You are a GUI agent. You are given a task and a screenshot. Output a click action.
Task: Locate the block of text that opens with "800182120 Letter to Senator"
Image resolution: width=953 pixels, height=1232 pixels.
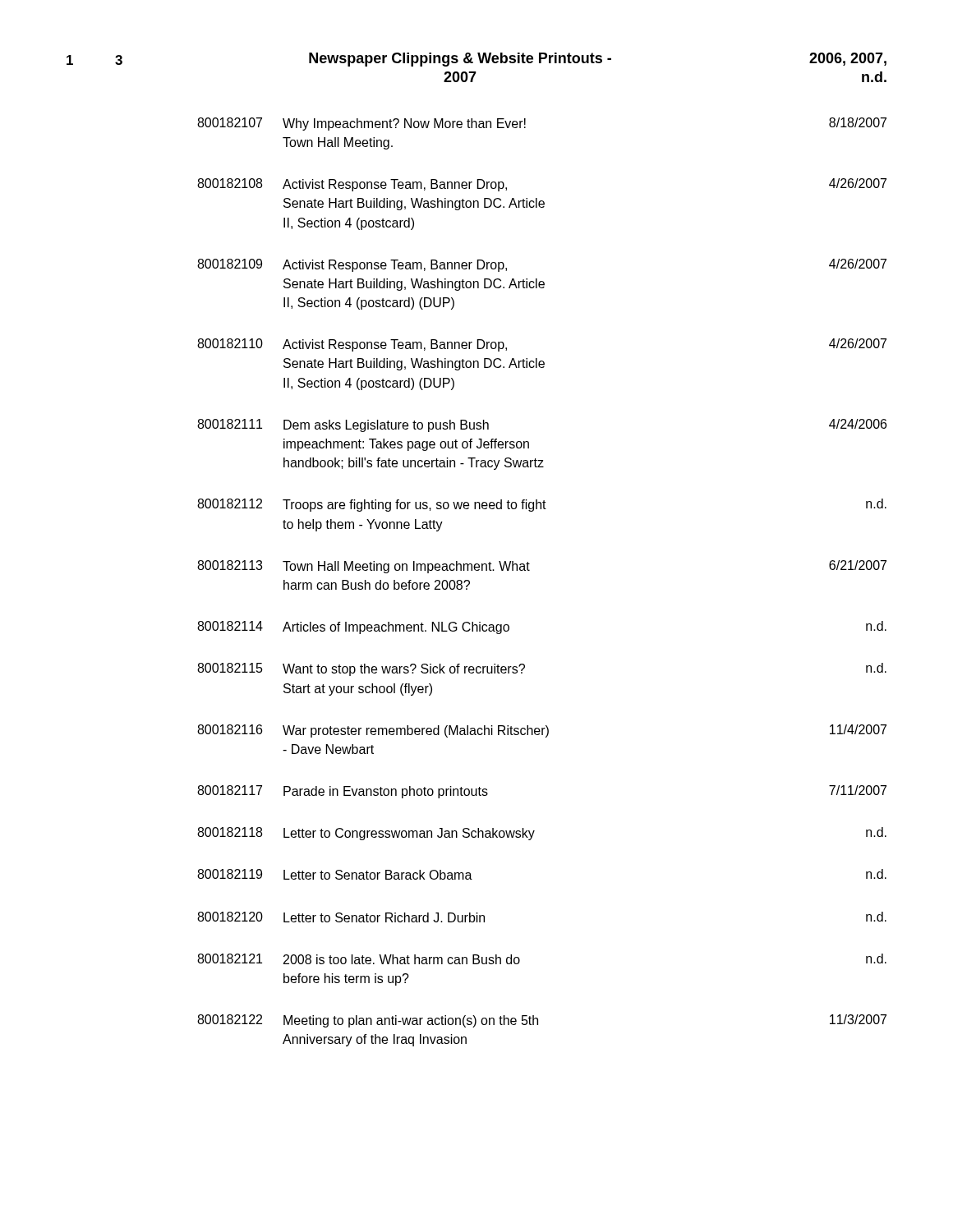click(x=476, y=918)
